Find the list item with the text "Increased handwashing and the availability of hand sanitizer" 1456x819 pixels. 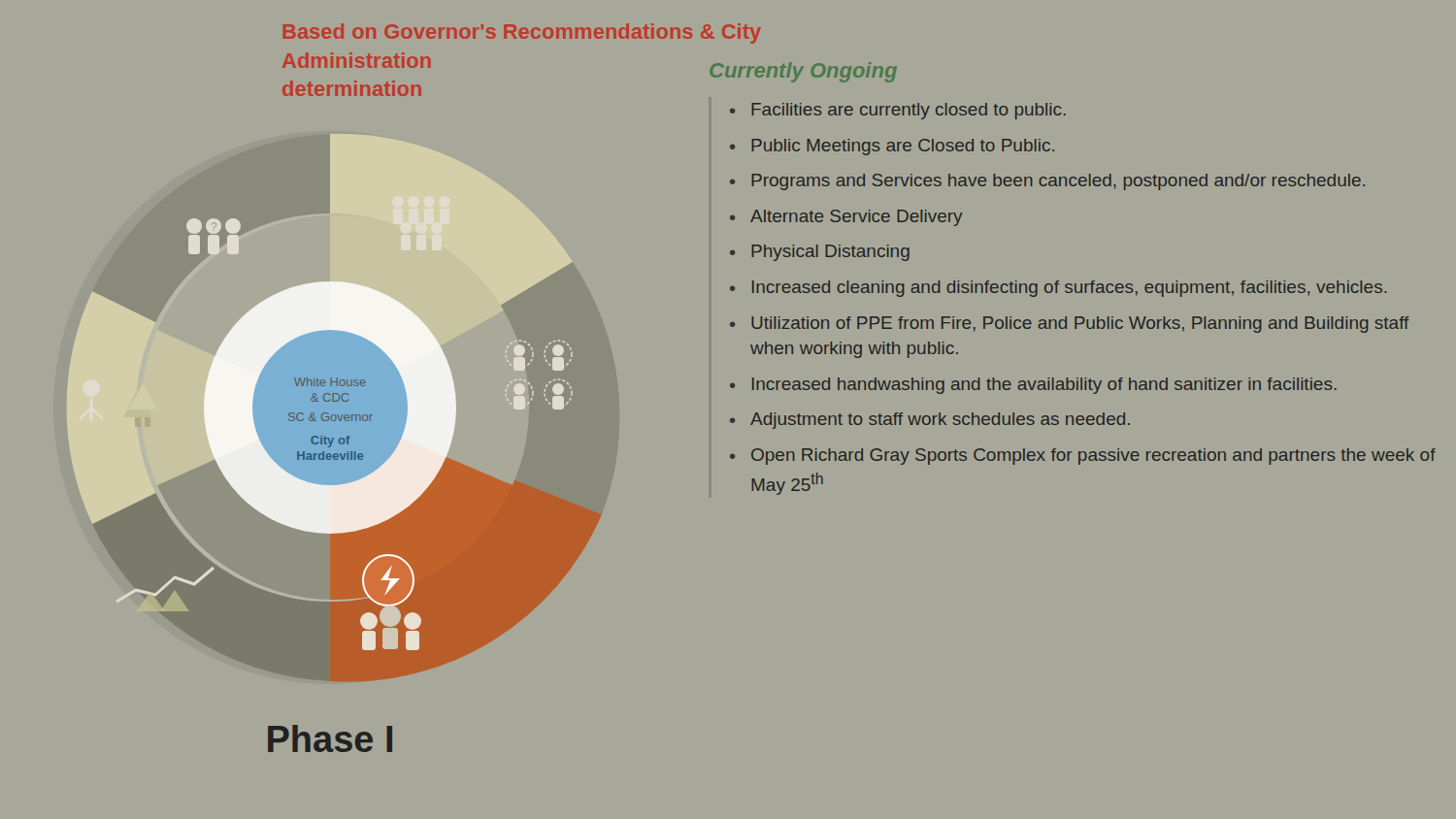click(1044, 384)
